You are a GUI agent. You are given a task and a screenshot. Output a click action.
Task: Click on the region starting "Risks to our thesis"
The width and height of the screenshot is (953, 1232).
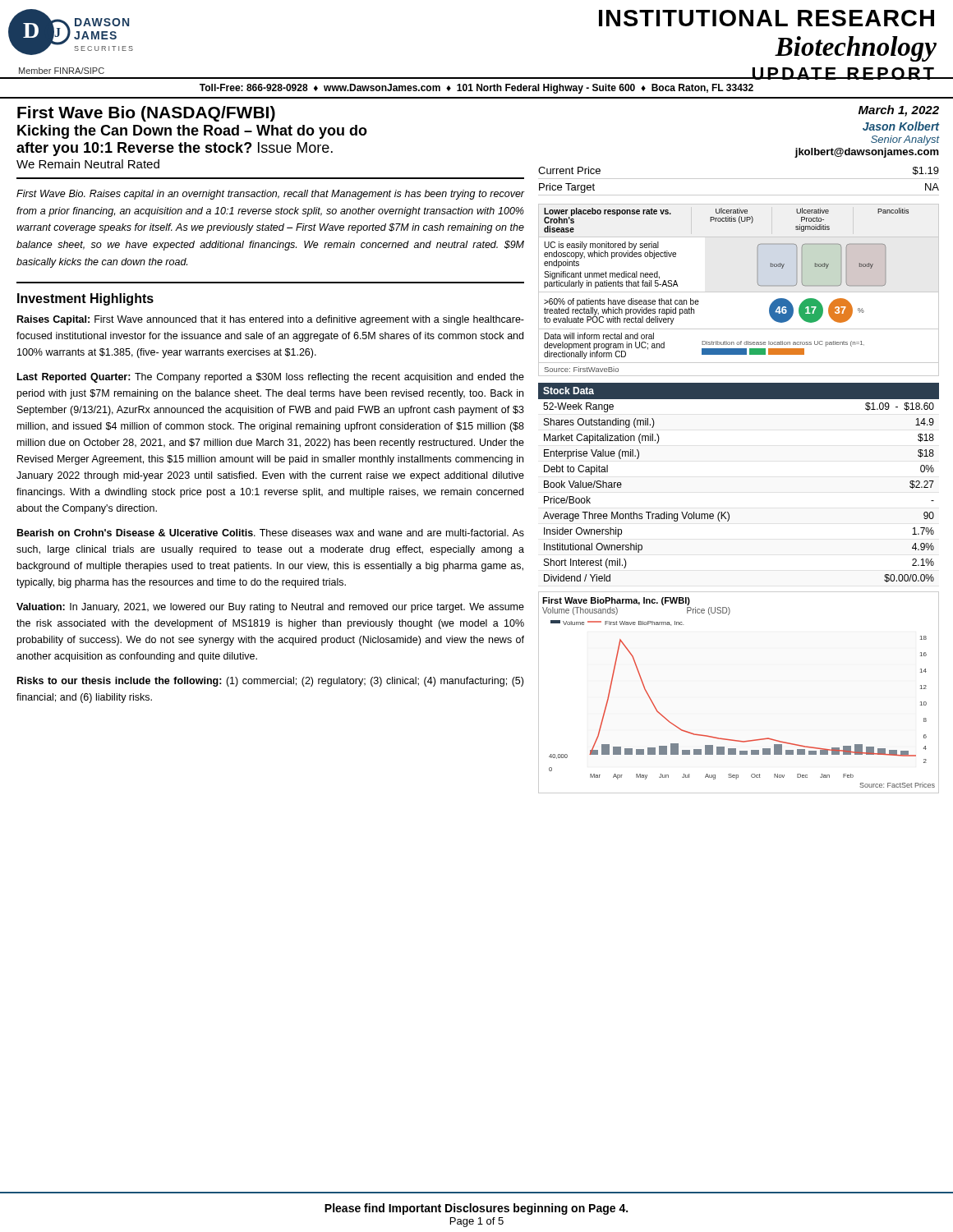pos(270,689)
